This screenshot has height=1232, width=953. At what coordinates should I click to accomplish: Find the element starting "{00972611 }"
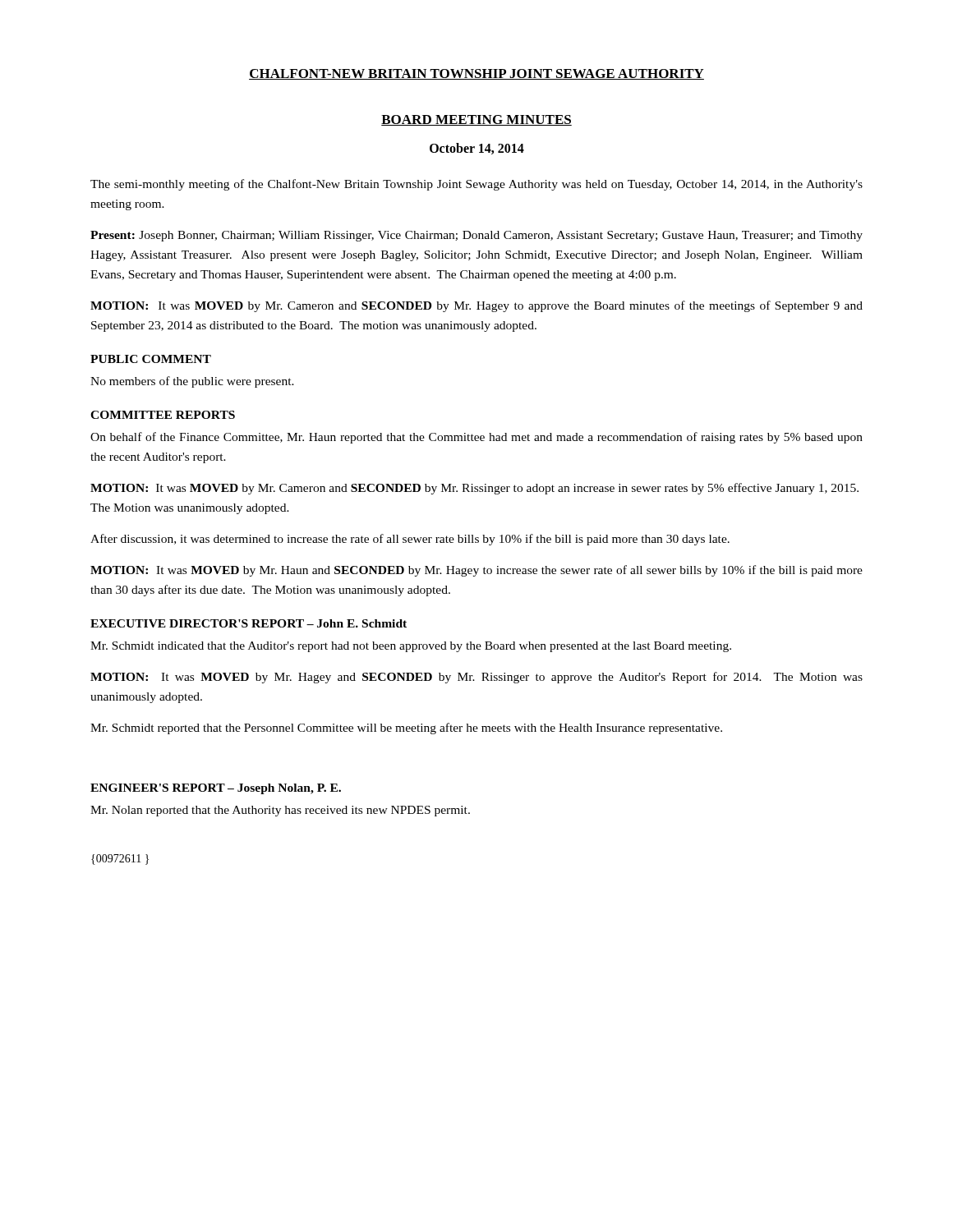120,859
